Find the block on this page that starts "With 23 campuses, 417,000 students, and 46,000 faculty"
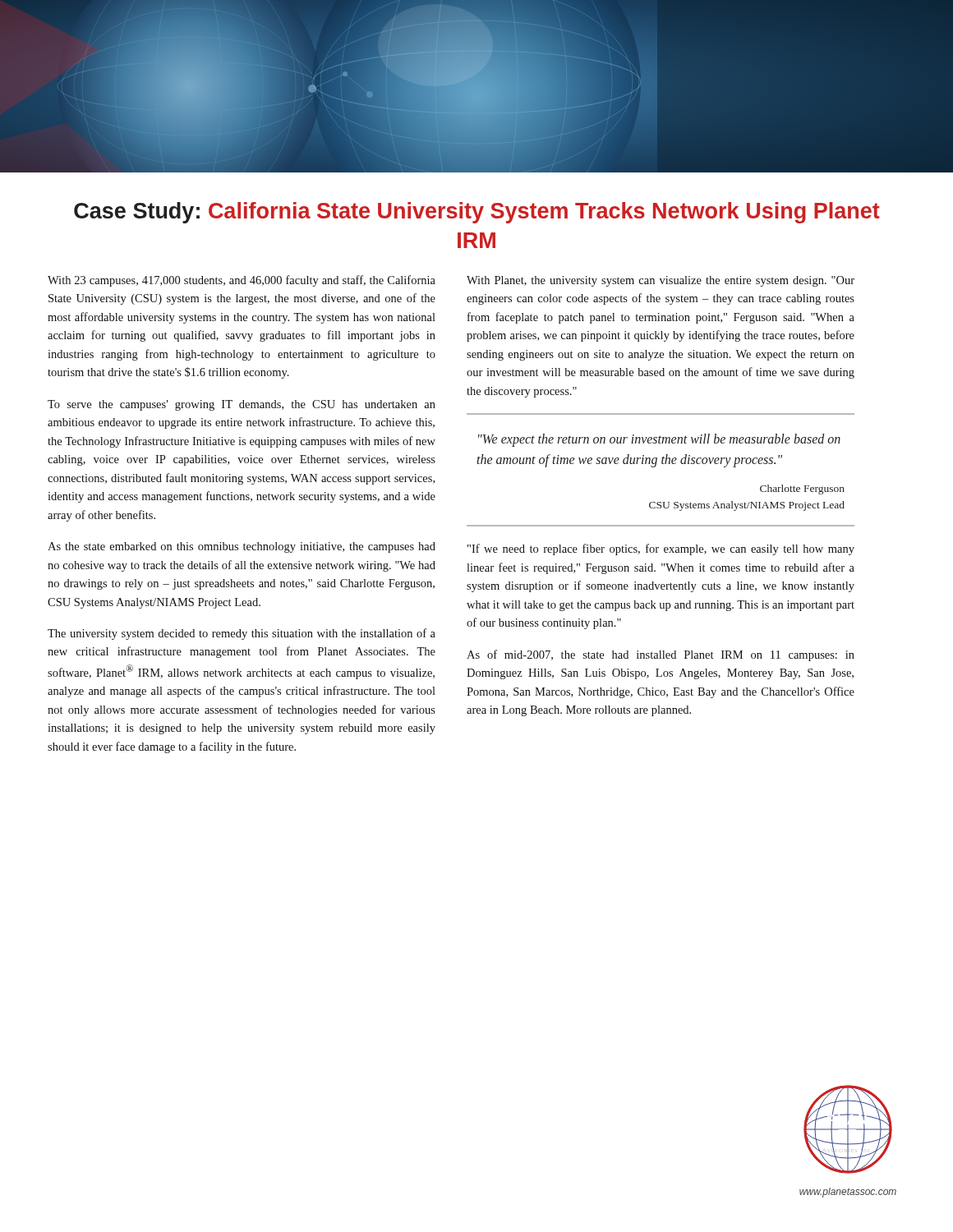Viewport: 953px width, 1232px height. click(242, 326)
